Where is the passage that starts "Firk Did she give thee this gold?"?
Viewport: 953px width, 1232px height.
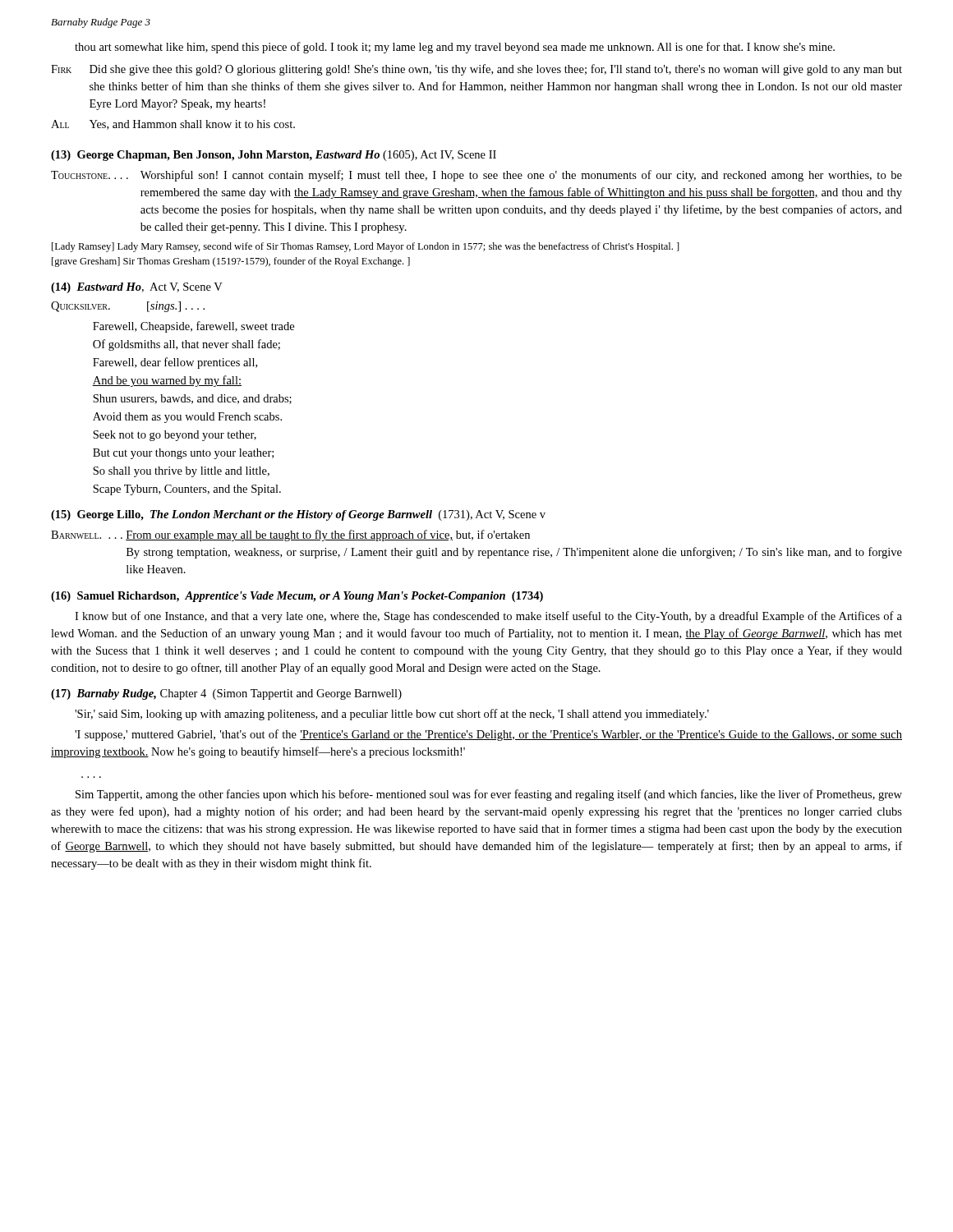[x=476, y=87]
